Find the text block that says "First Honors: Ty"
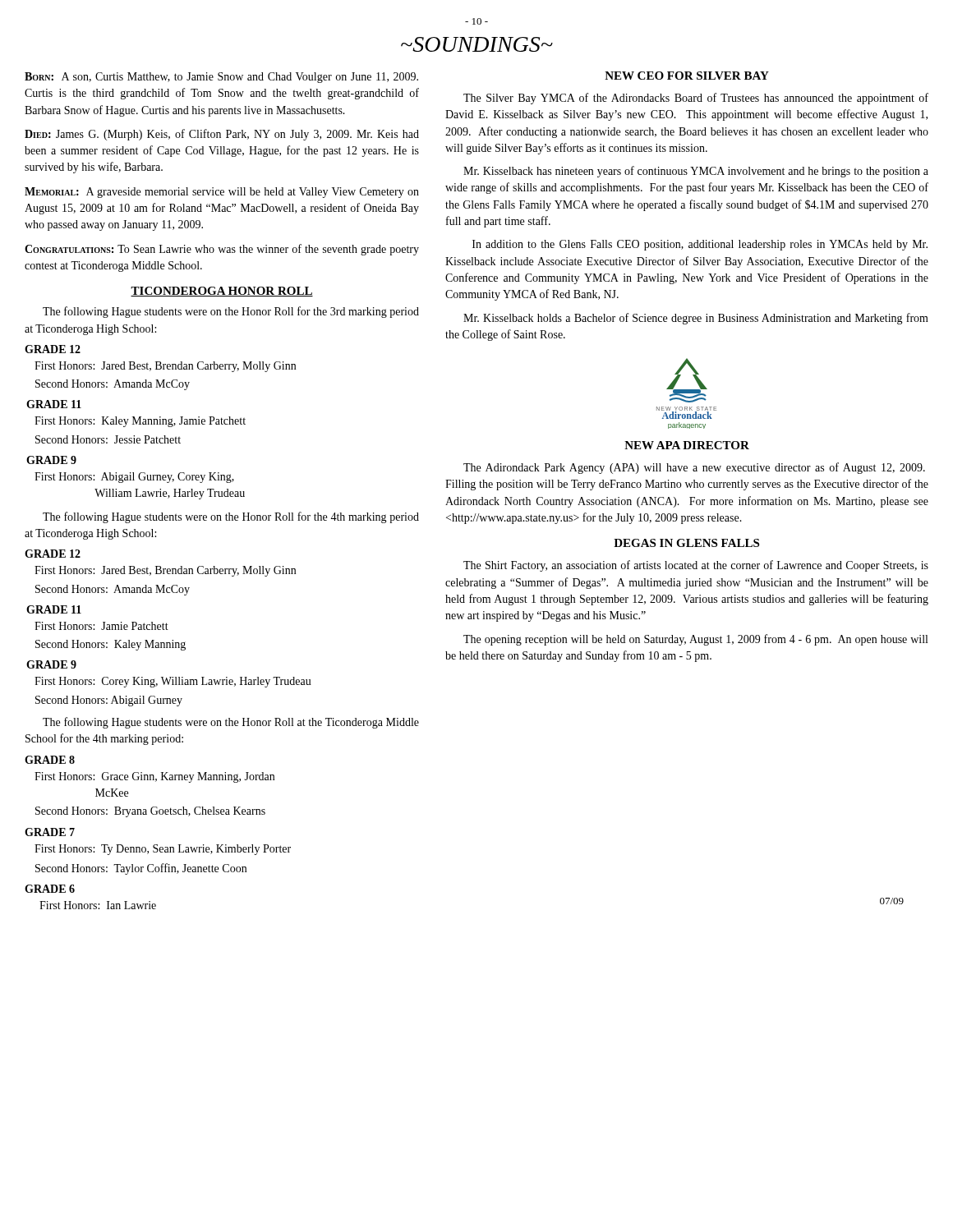This screenshot has height=1232, width=953. pos(163,848)
